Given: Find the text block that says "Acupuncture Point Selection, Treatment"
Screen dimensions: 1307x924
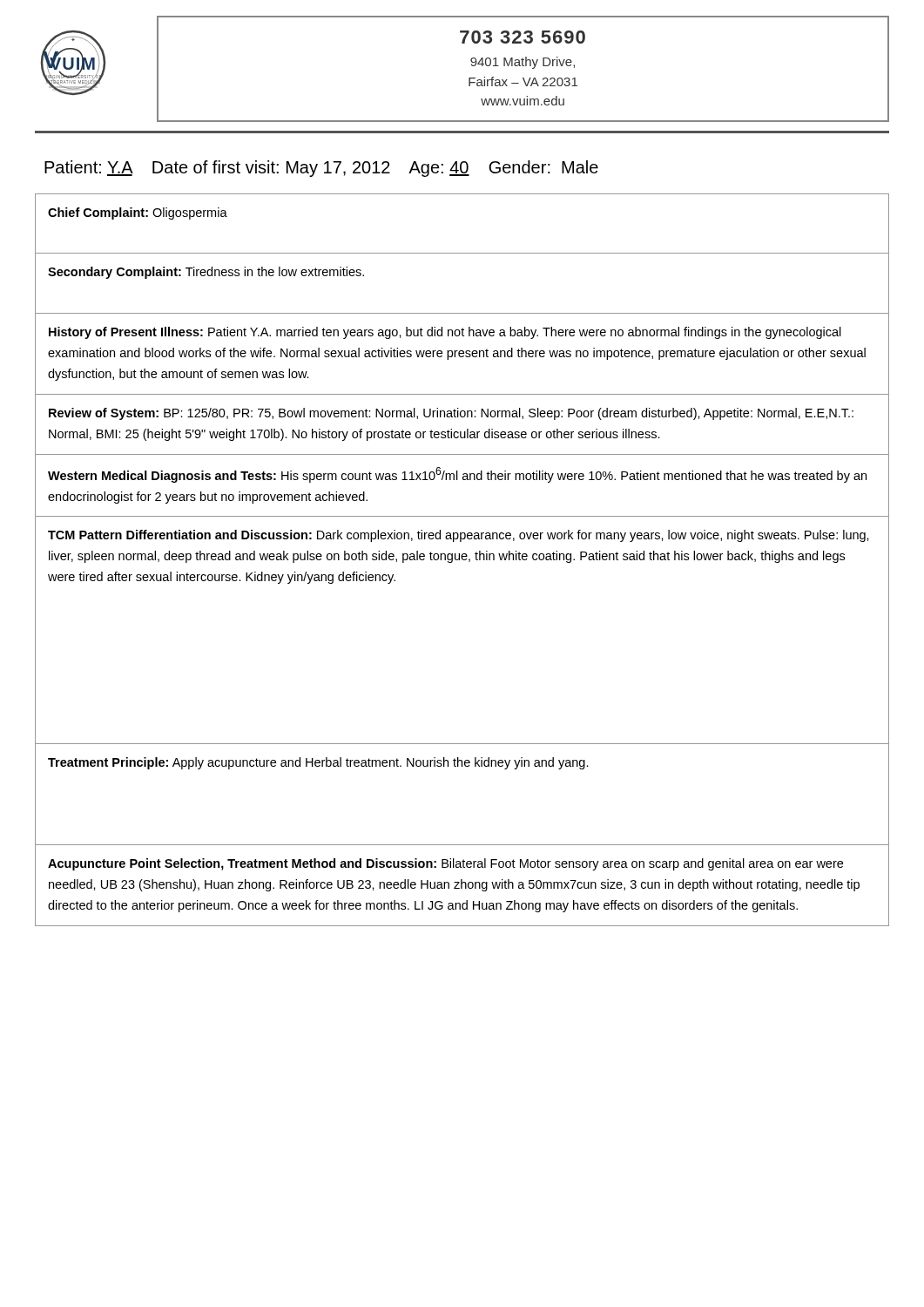Looking at the screenshot, I should coord(462,885).
